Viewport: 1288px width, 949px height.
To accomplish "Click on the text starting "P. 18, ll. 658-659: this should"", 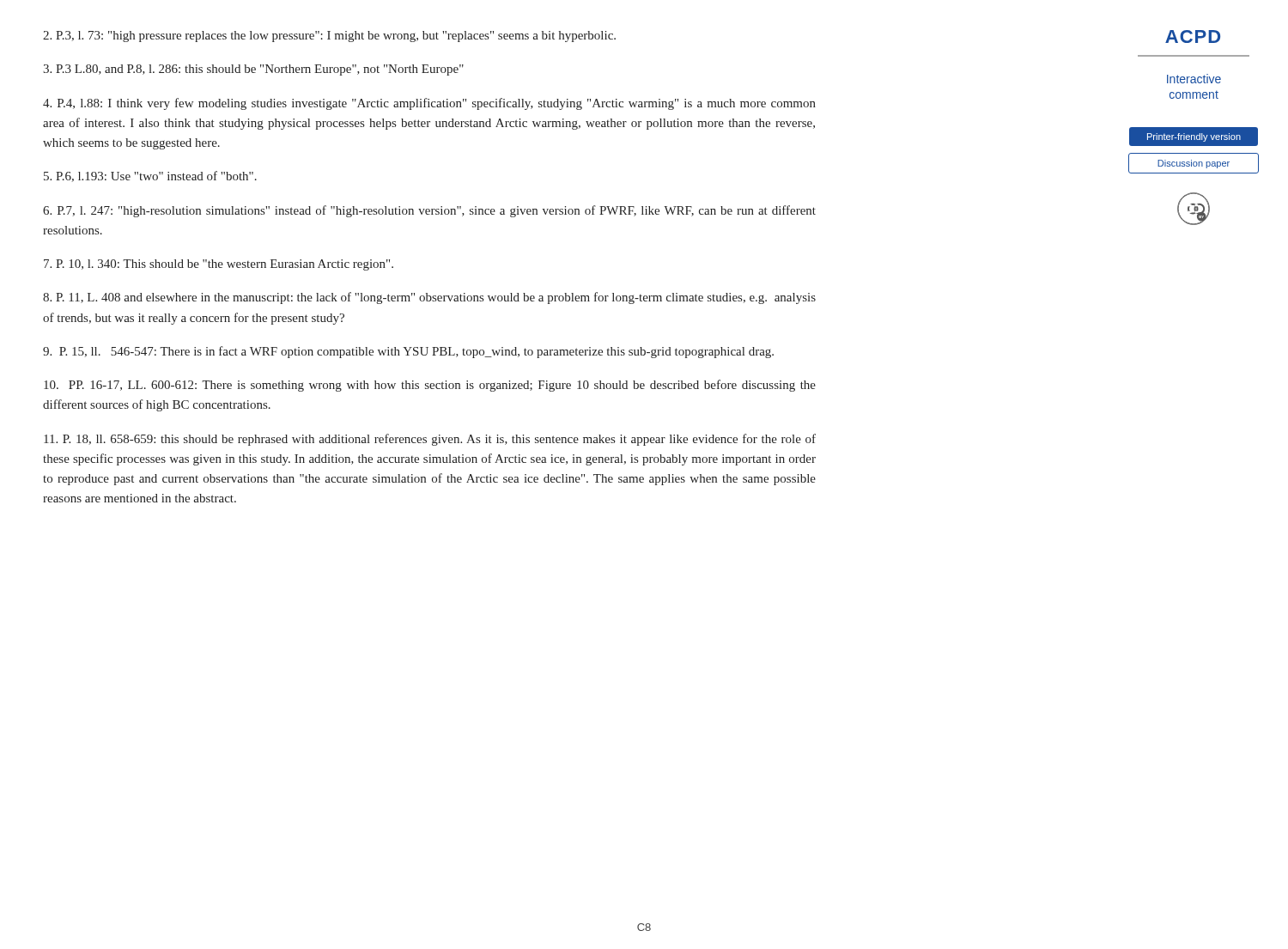I will pos(429,468).
